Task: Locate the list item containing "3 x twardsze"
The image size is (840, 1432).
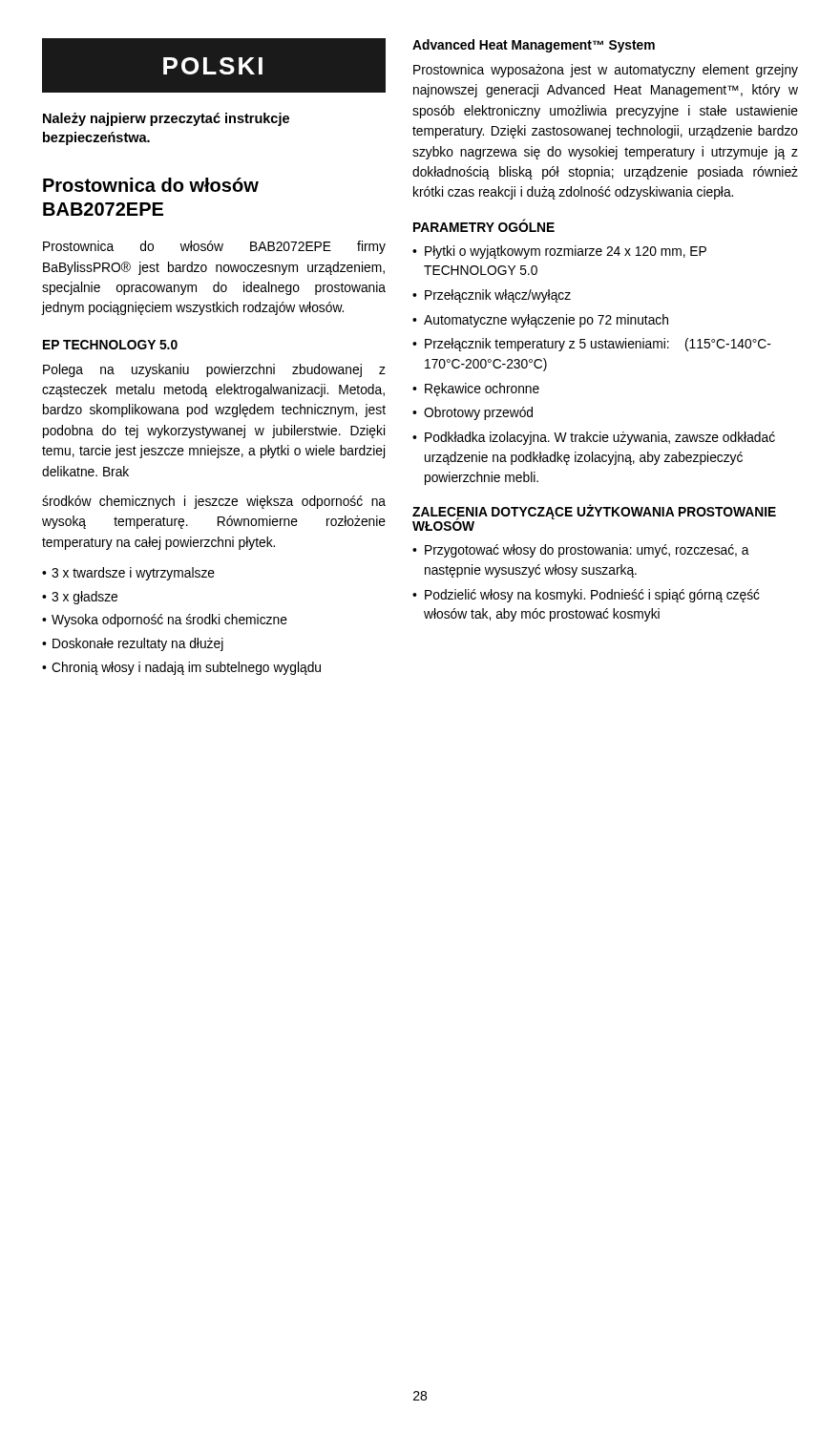Action: coord(133,573)
